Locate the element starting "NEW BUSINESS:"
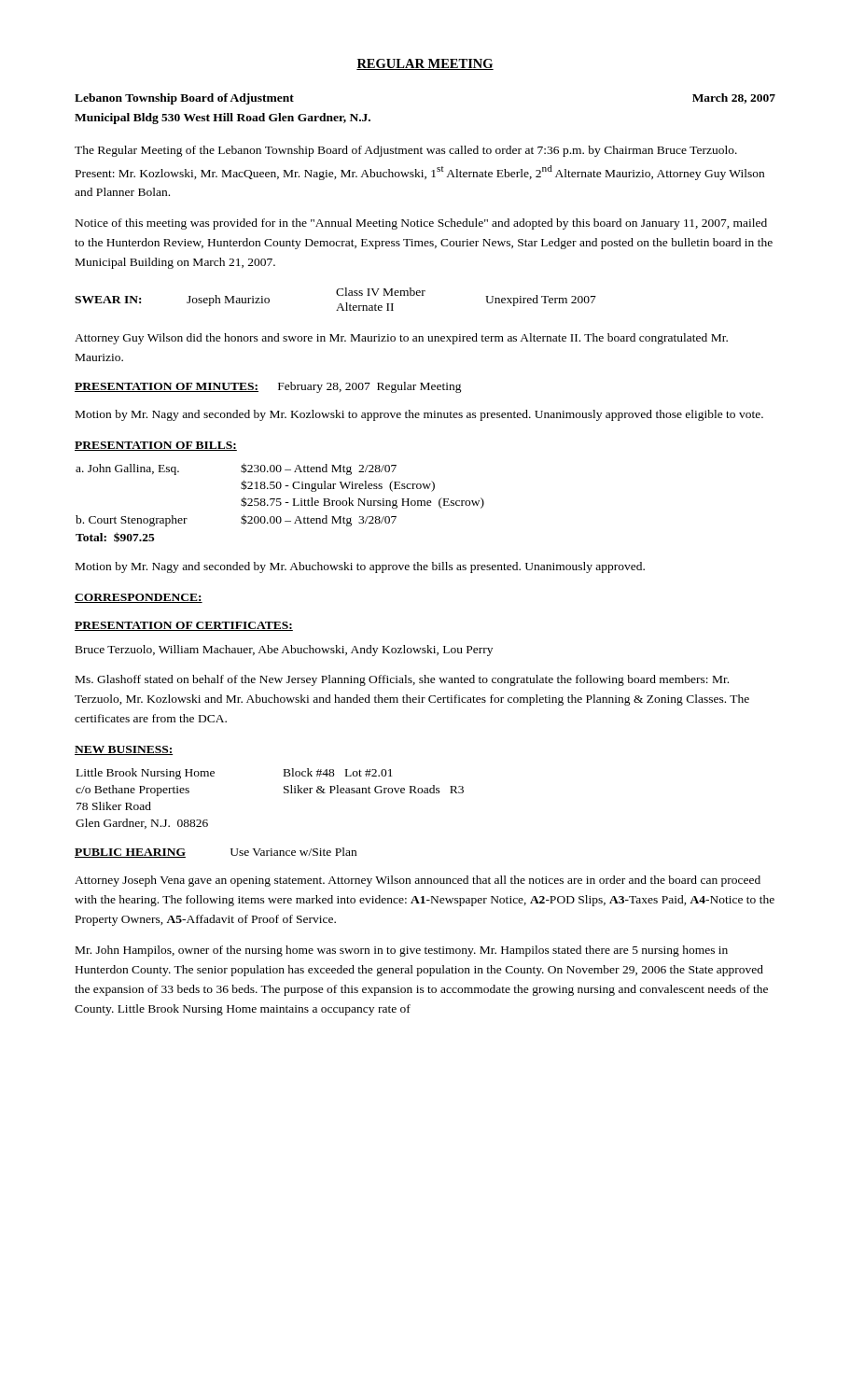Screen dimensions: 1400x850 click(x=124, y=749)
